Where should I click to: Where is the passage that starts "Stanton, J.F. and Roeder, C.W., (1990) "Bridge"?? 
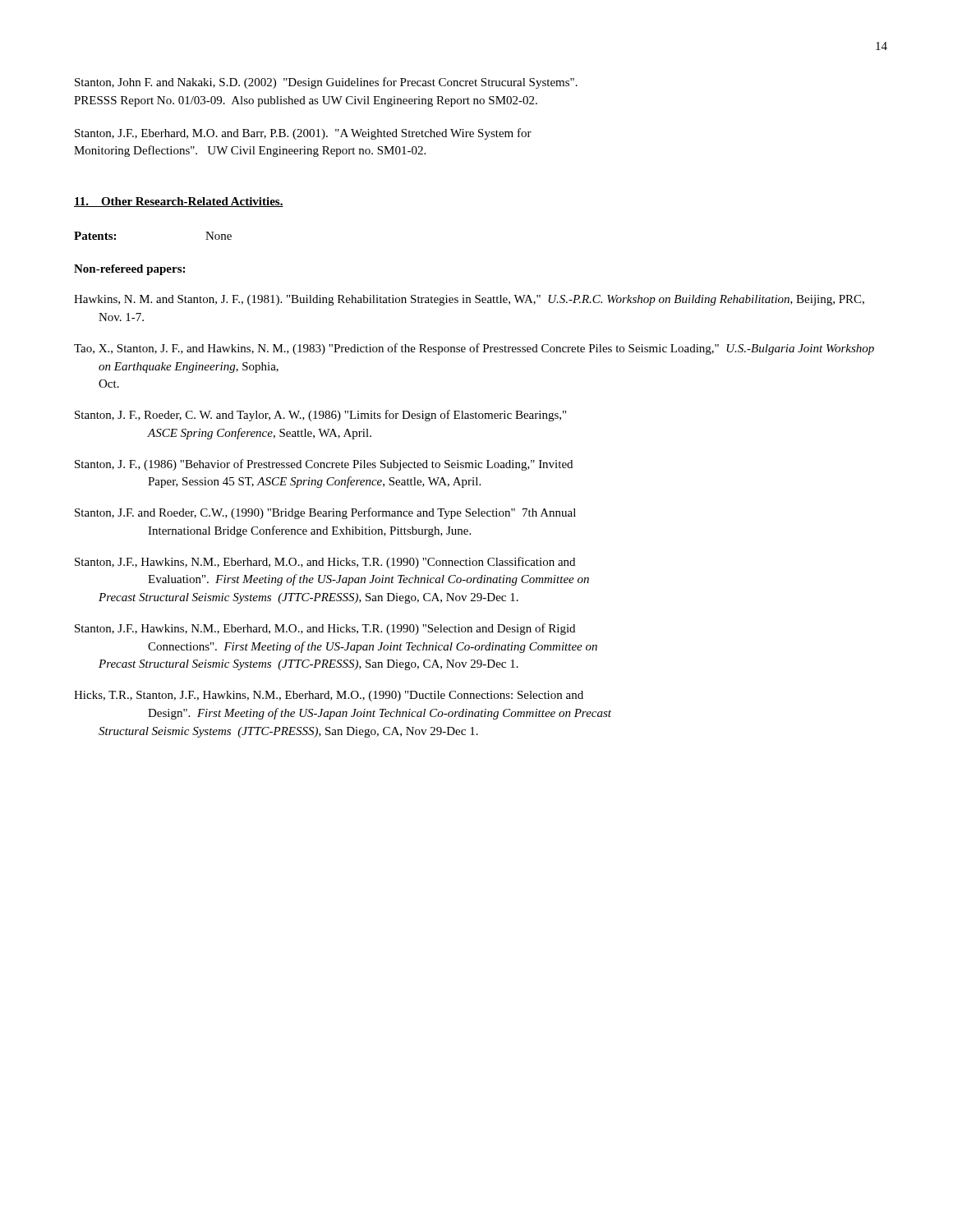point(325,521)
